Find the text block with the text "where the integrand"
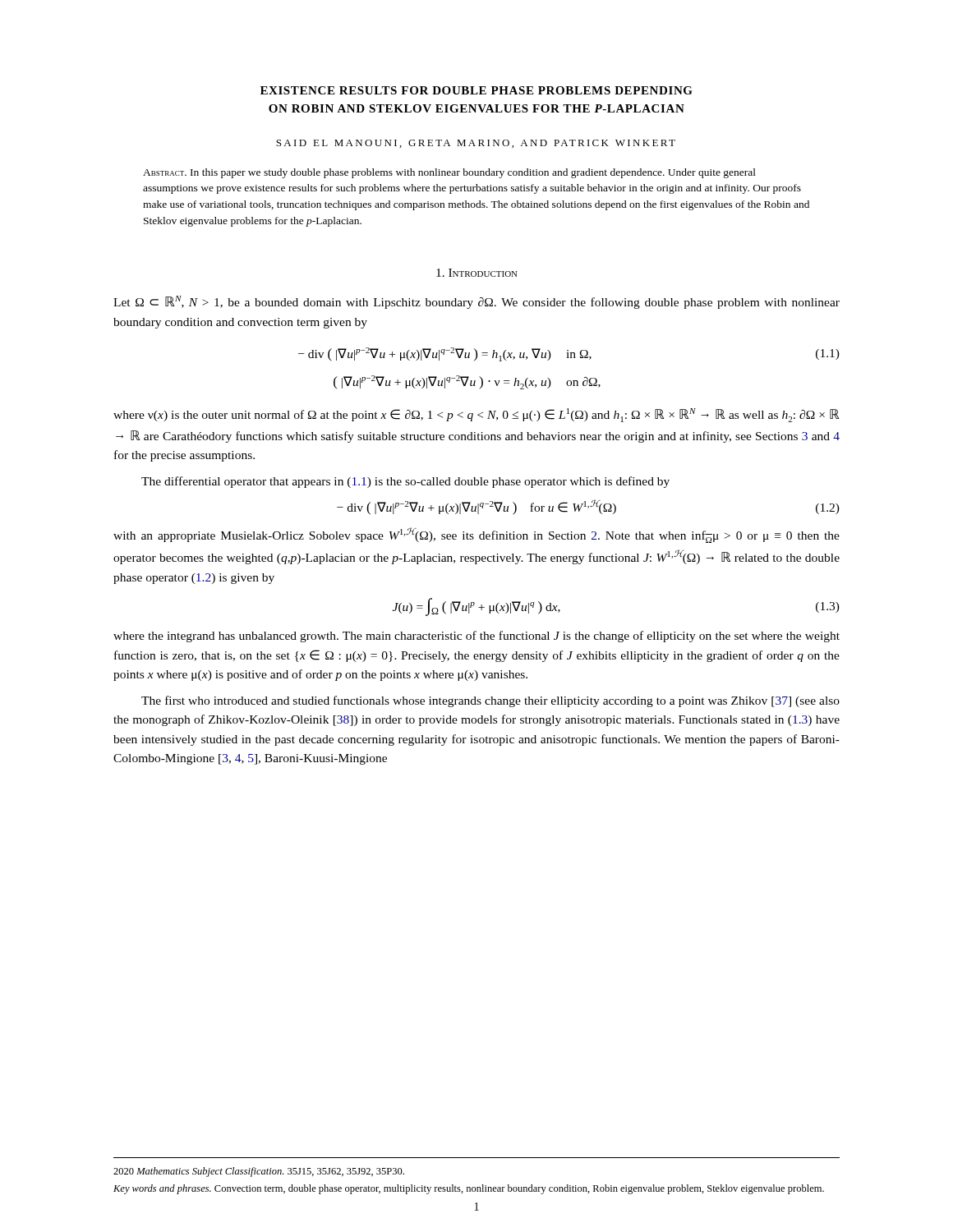This screenshot has width=953, height=1232. (476, 655)
